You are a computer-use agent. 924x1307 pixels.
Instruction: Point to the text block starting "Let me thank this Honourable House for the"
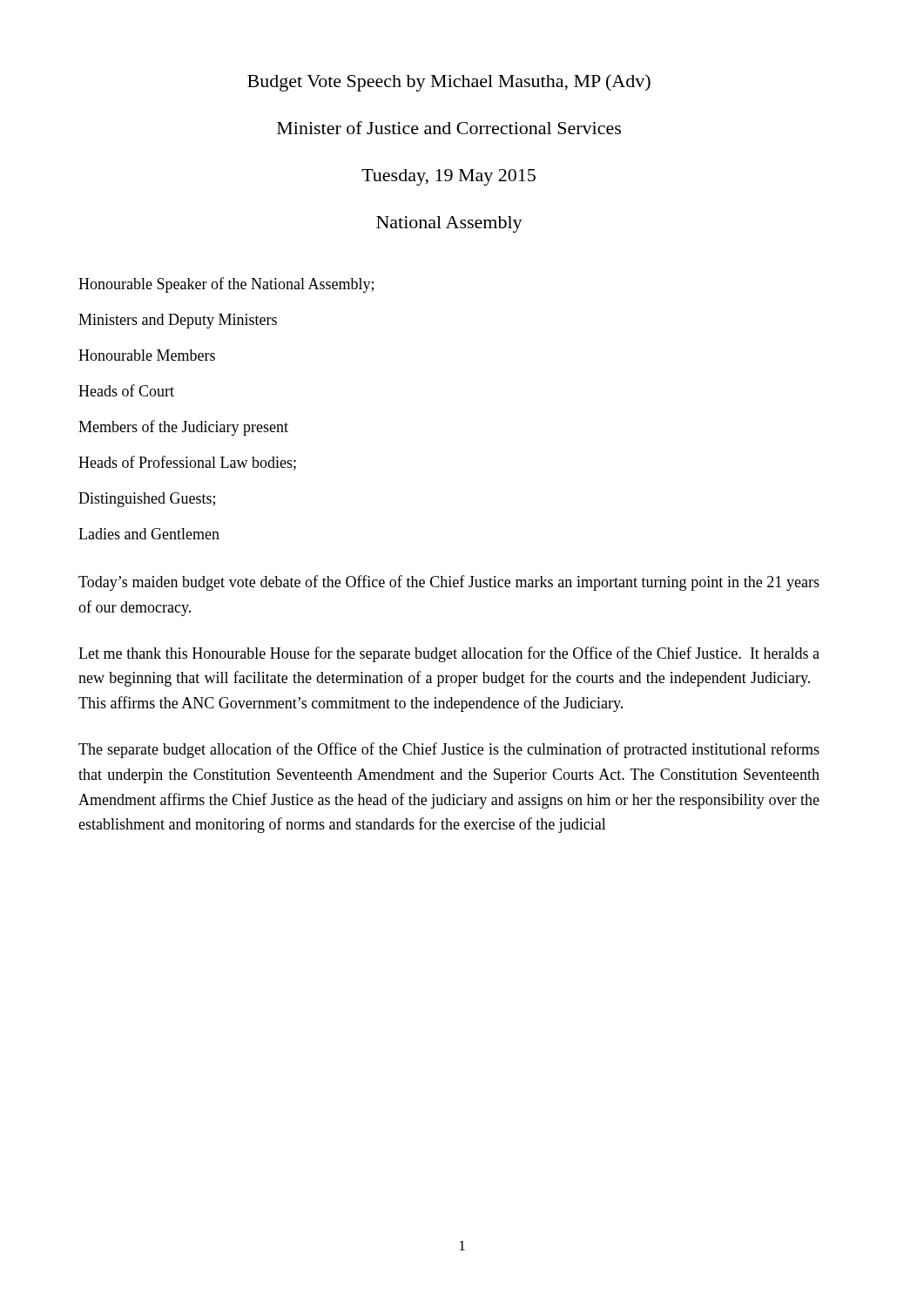[x=449, y=678]
